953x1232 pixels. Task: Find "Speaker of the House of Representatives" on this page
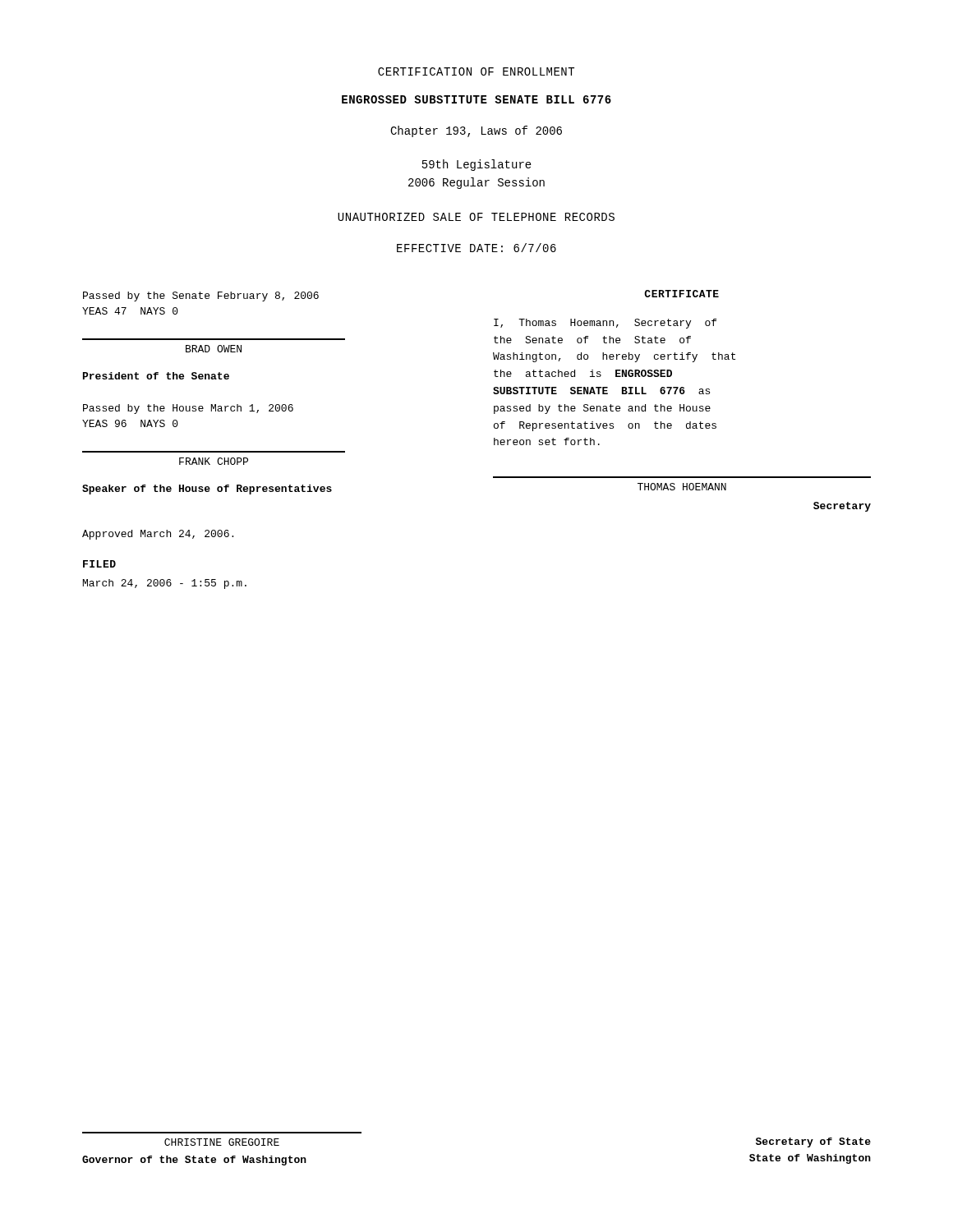(x=207, y=489)
